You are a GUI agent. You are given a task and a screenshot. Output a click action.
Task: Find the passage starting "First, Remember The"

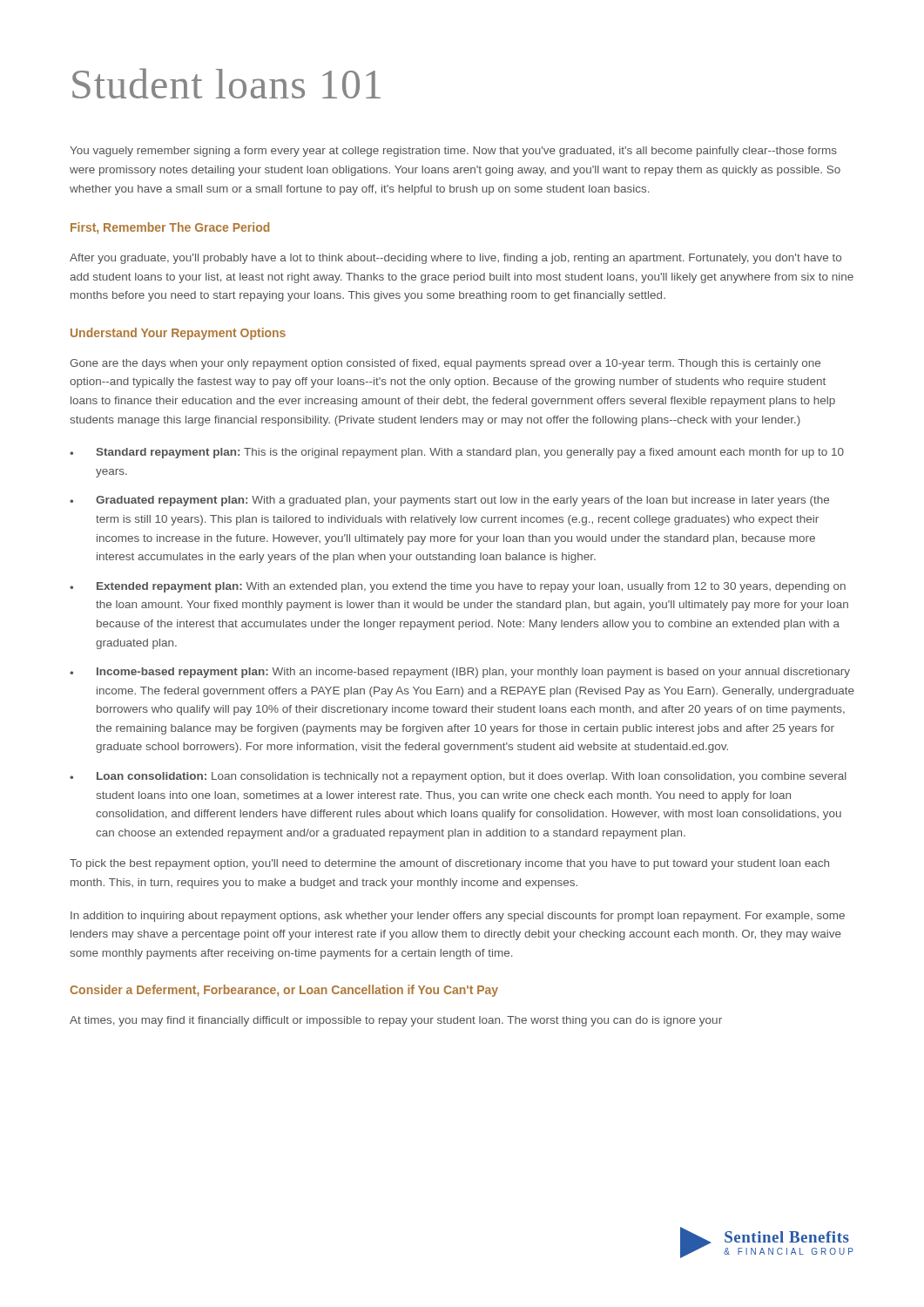click(170, 228)
